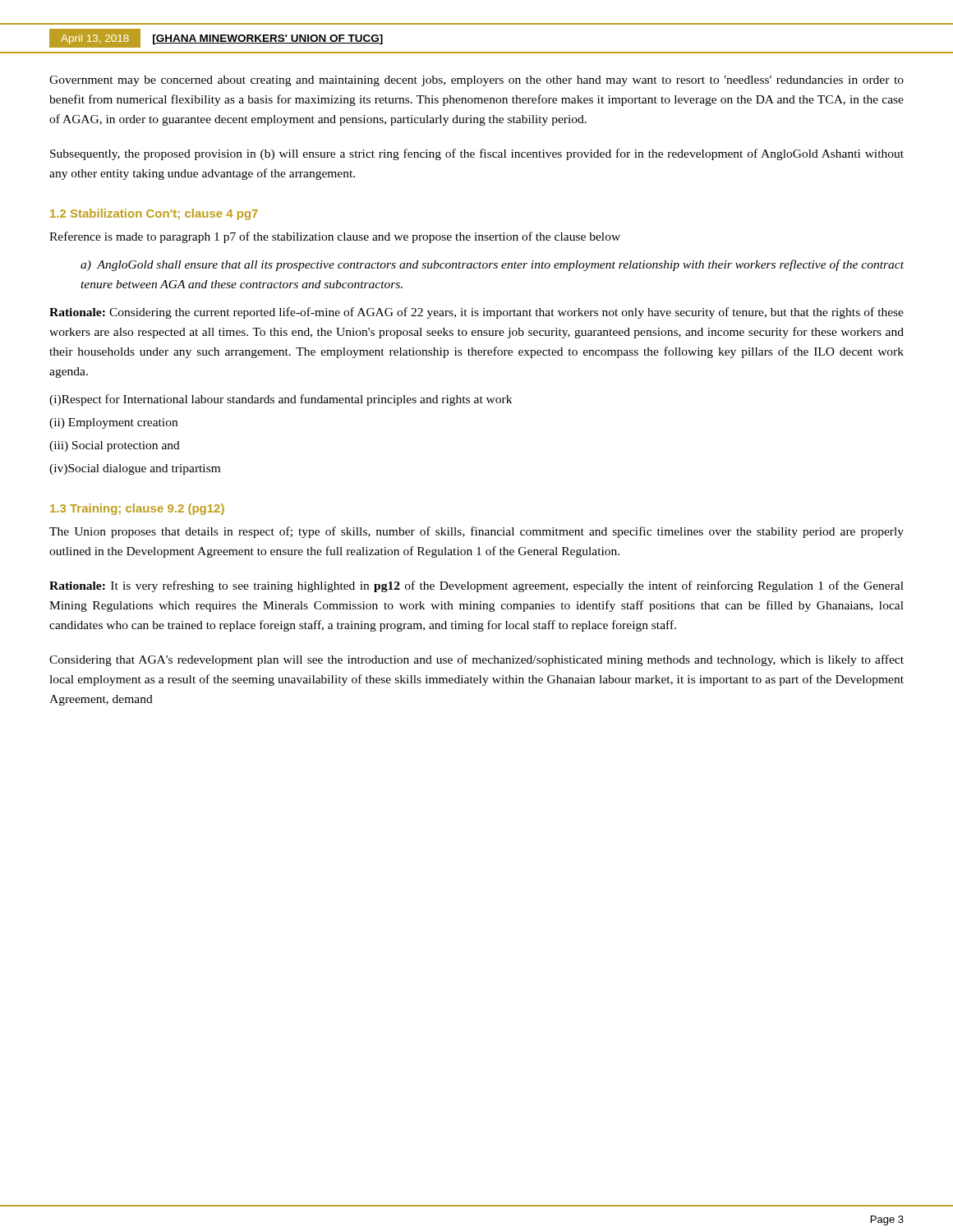Select the block starting "Subsequently, the proposed provision in (b) will"

tap(476, 163)
